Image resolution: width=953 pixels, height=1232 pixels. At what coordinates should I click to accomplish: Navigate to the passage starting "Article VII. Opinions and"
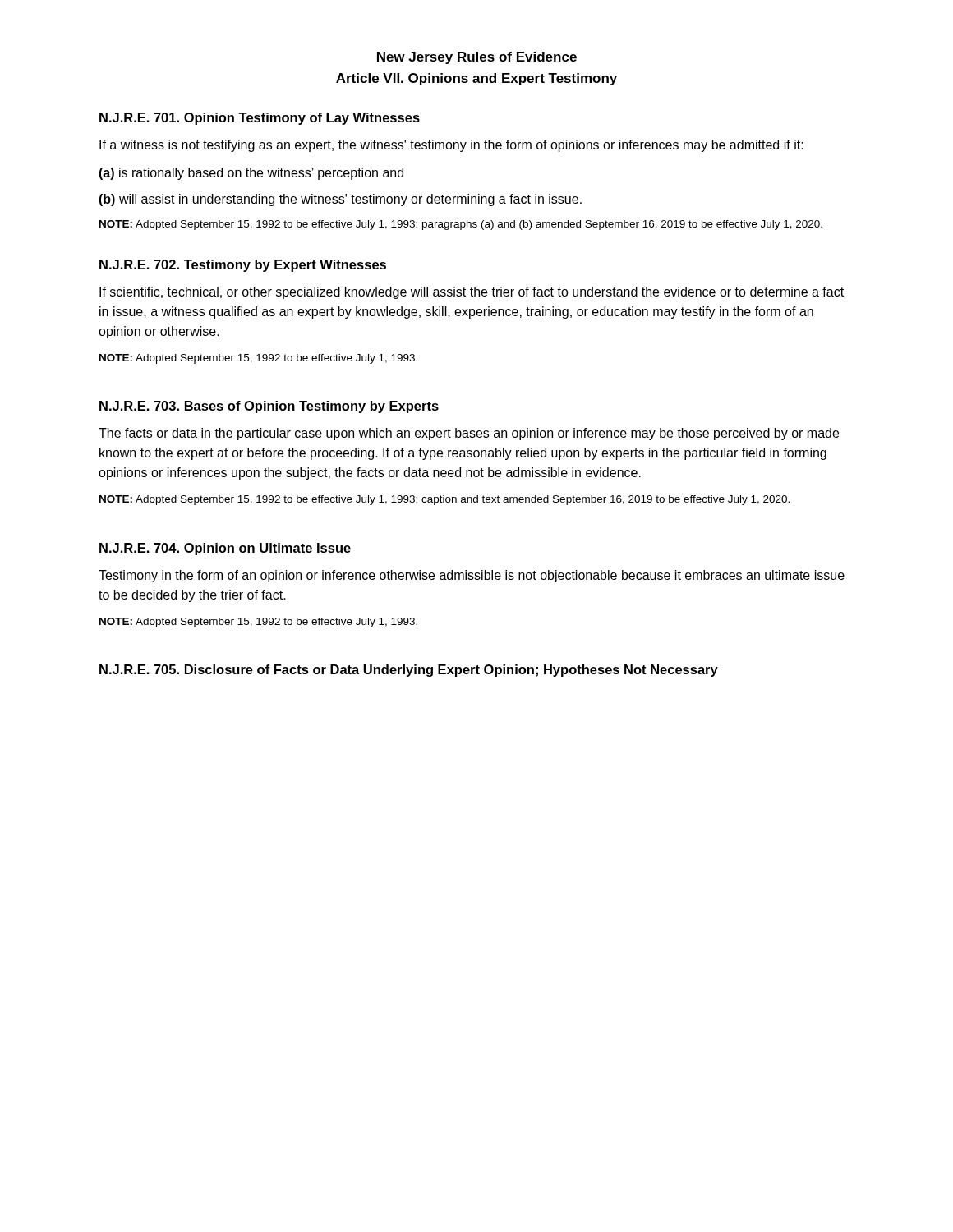[476, 78]
